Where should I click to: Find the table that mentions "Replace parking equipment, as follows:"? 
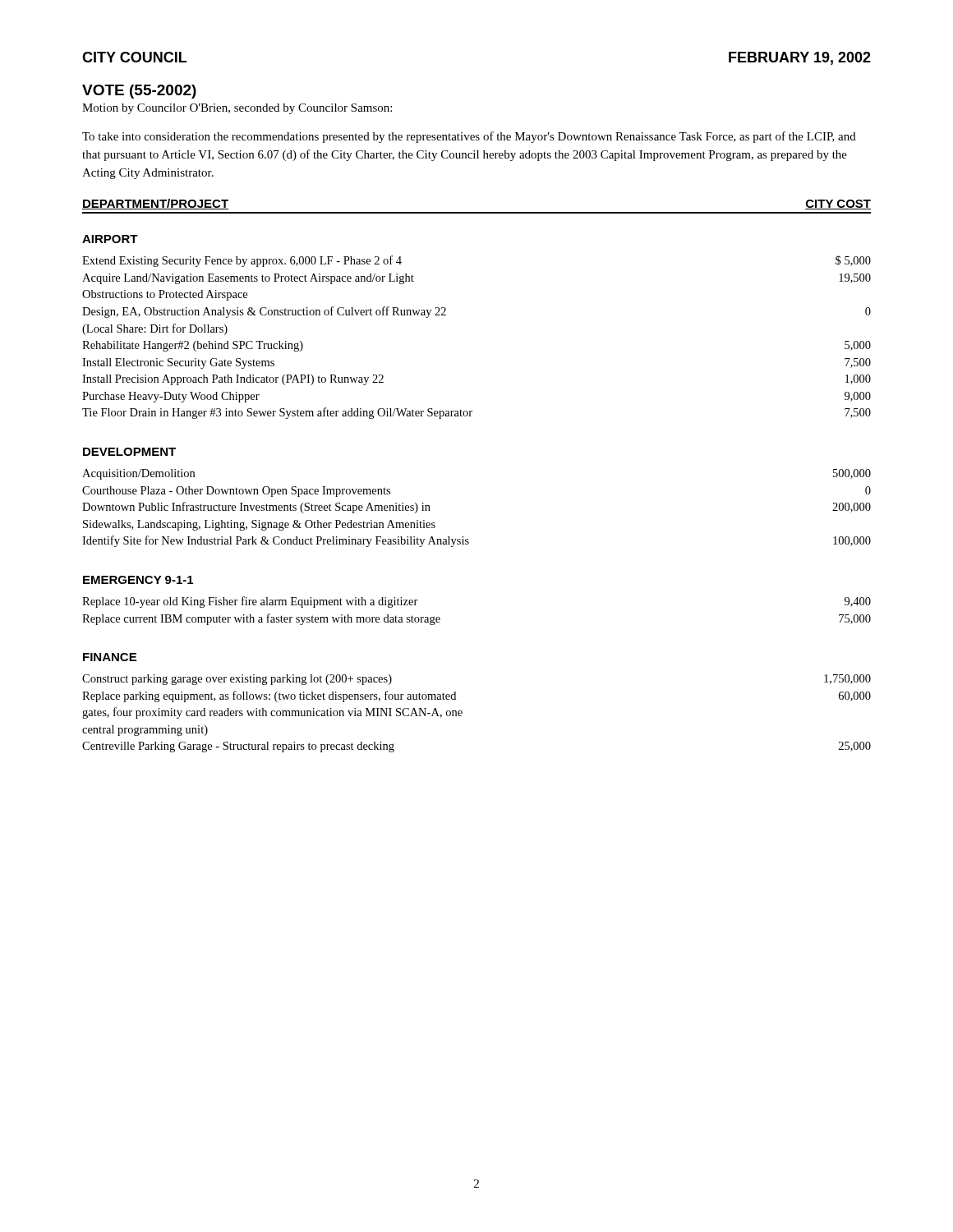476,713
